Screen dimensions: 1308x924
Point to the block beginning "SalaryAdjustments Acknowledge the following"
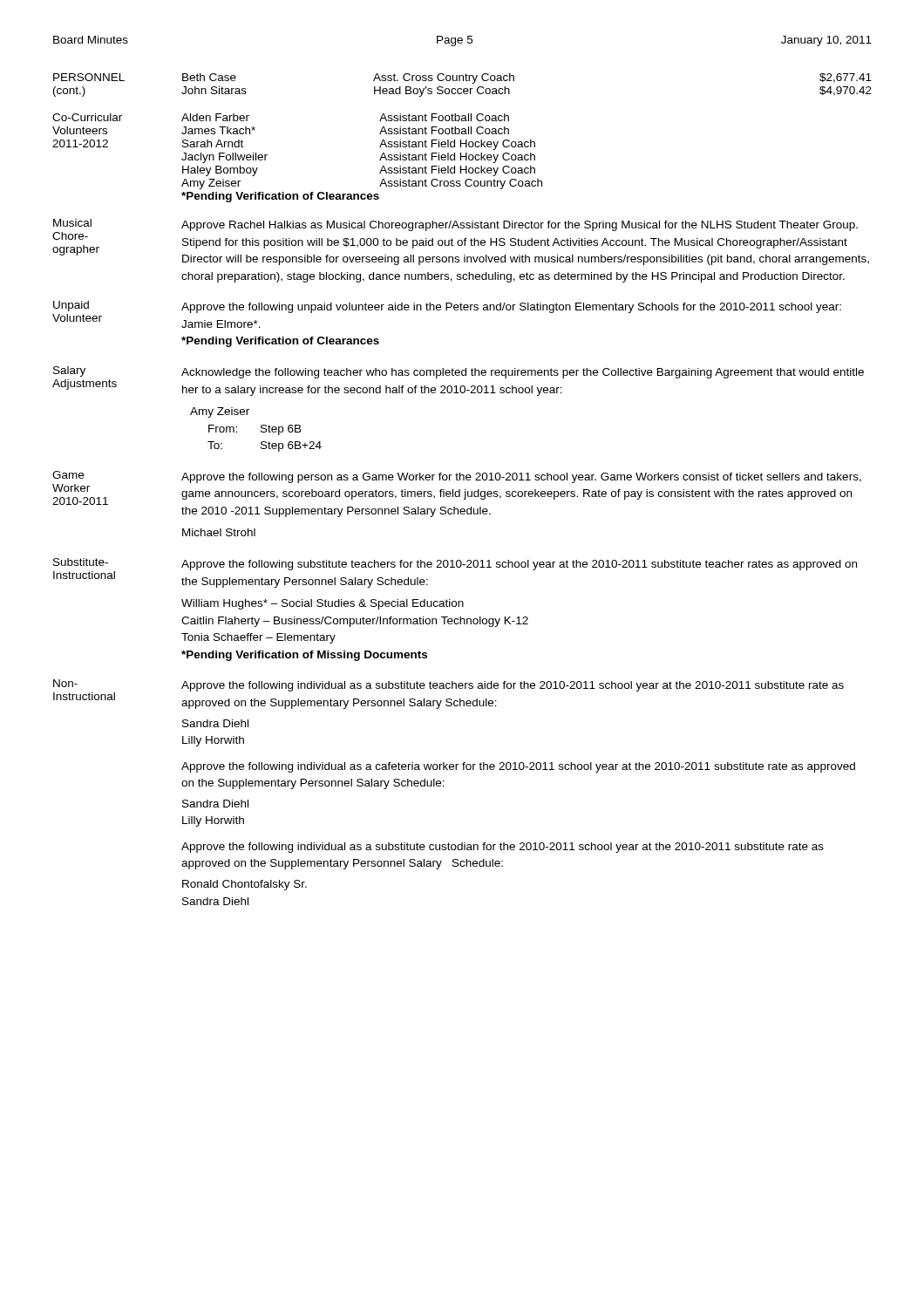82,382
